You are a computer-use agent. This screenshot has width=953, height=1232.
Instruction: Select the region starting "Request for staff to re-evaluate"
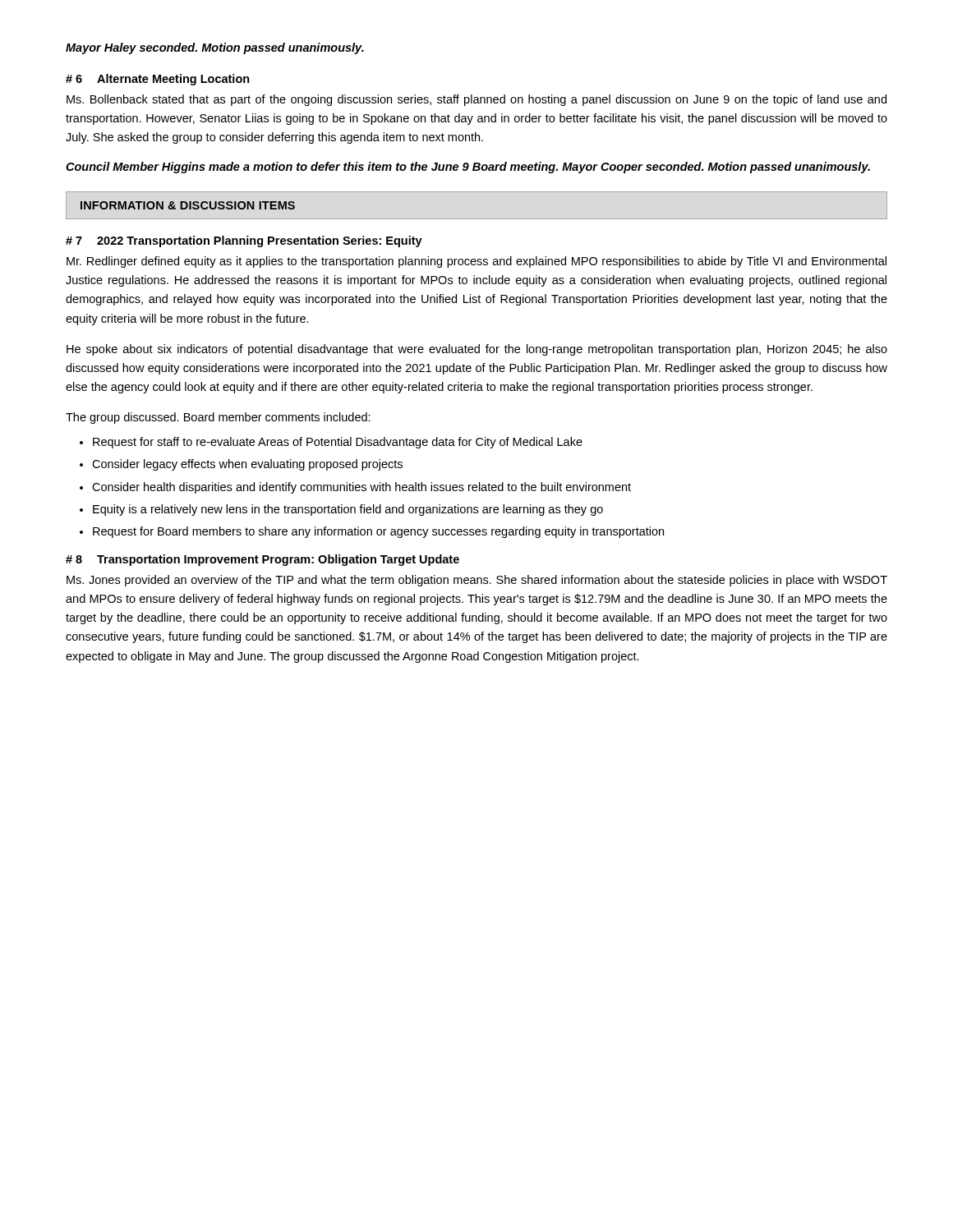point(490,442)
